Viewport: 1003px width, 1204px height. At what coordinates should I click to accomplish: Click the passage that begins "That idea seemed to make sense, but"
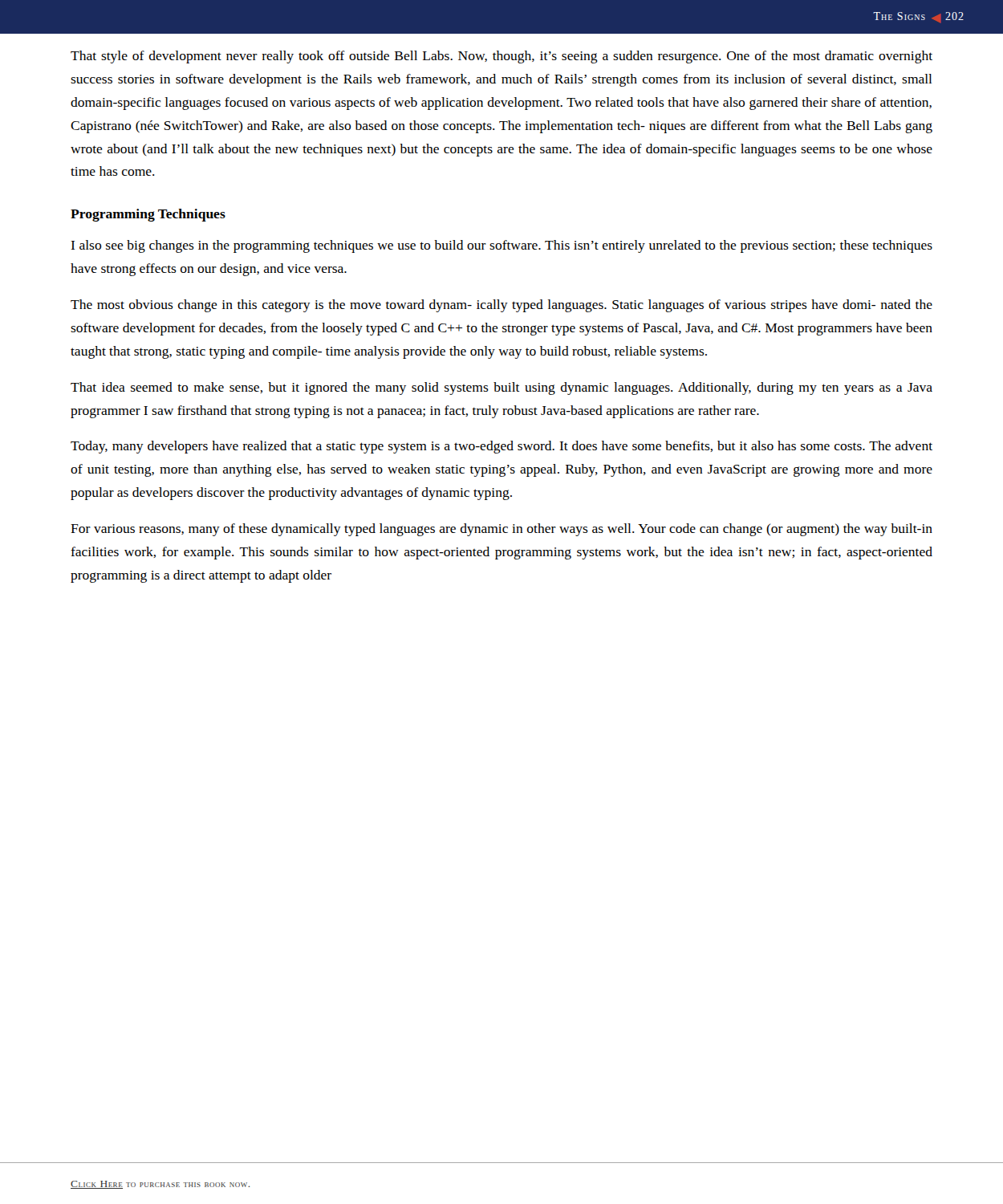[x=501, y=398]
